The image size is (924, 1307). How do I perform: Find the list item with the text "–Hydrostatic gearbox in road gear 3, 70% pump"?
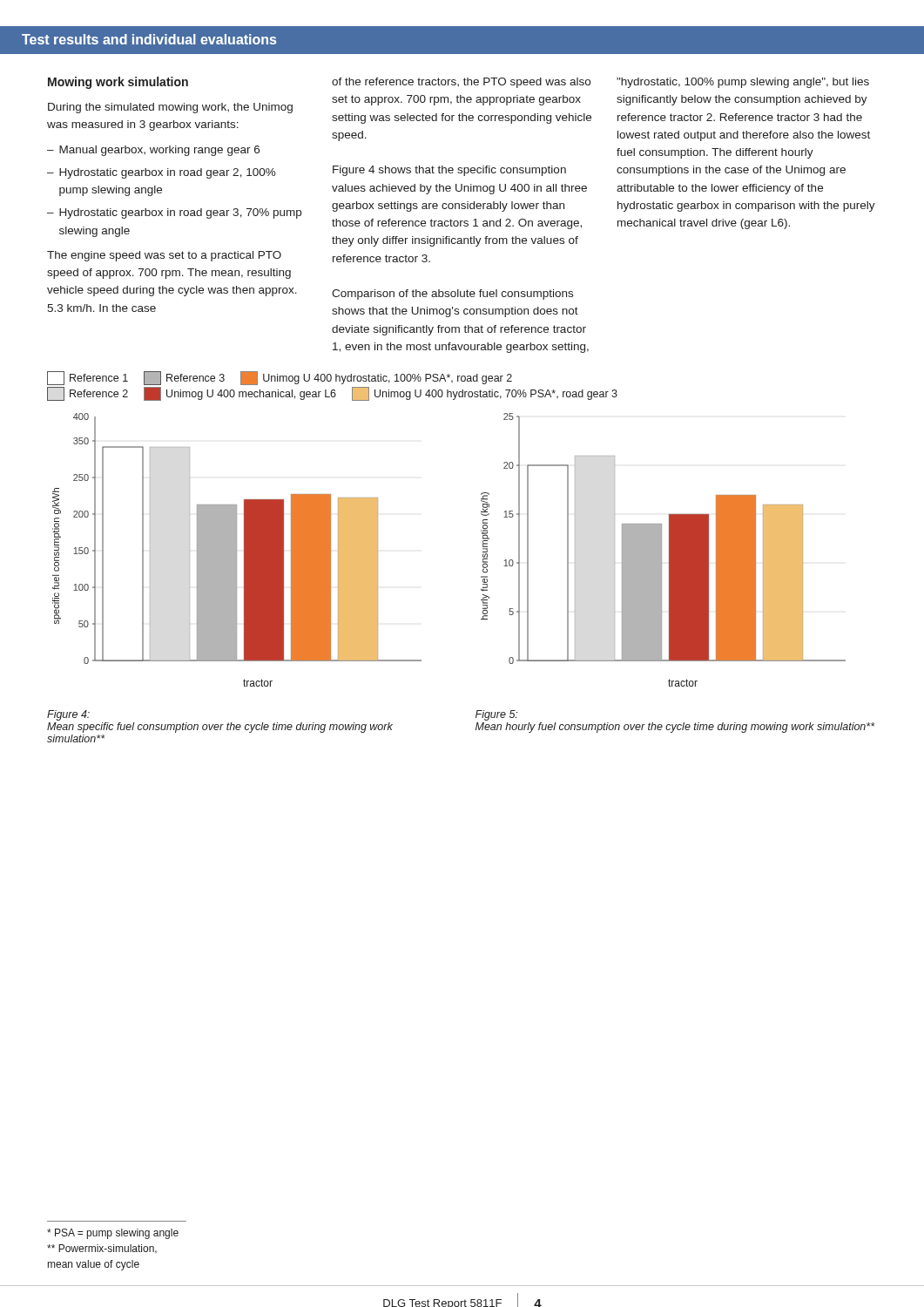pos(177,222)
